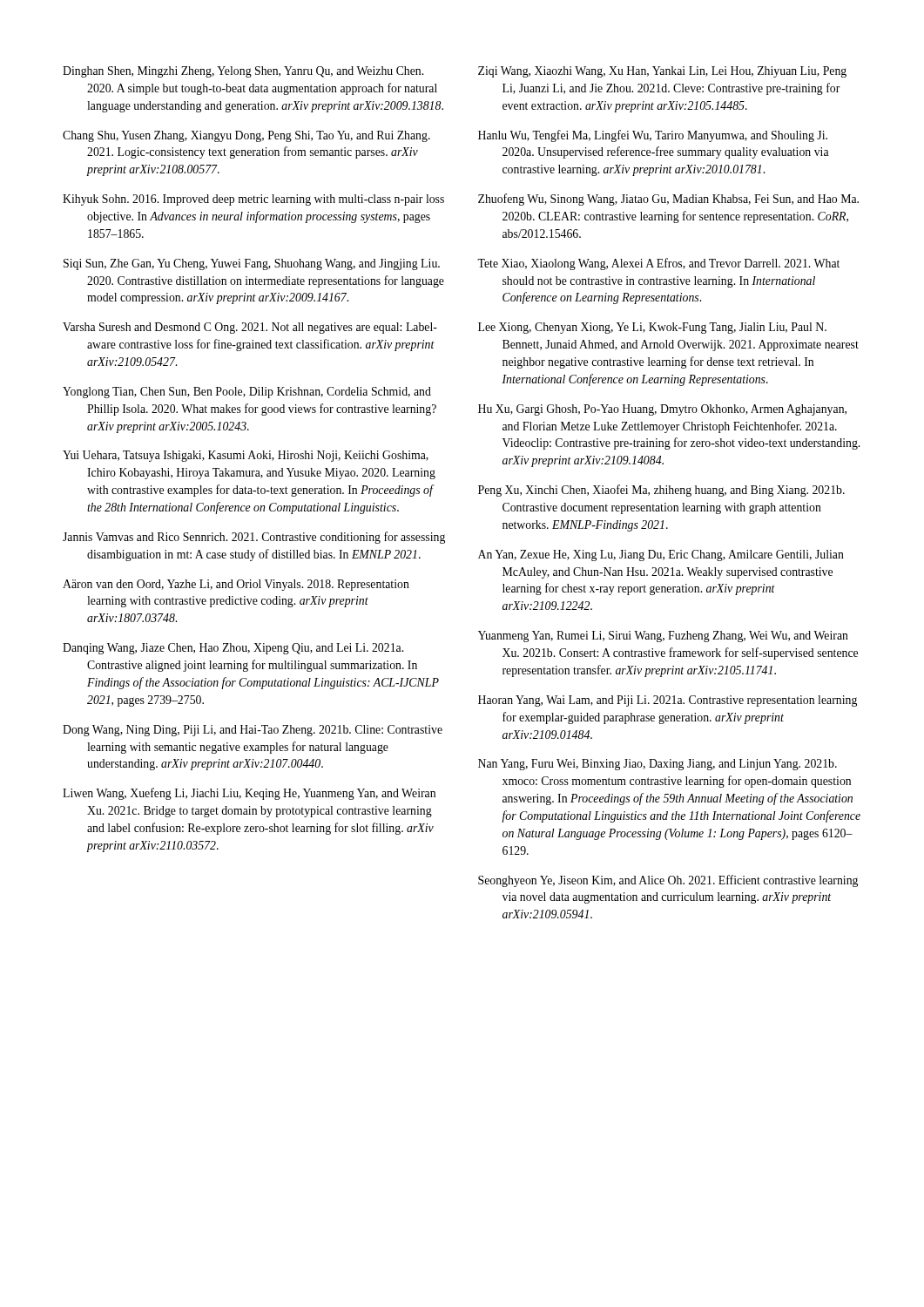Locate the list item that reads "Nan Yang, Furu Wei, Binxing"
Viewport: 924px width, 1307px height.
tap(669, 807)
